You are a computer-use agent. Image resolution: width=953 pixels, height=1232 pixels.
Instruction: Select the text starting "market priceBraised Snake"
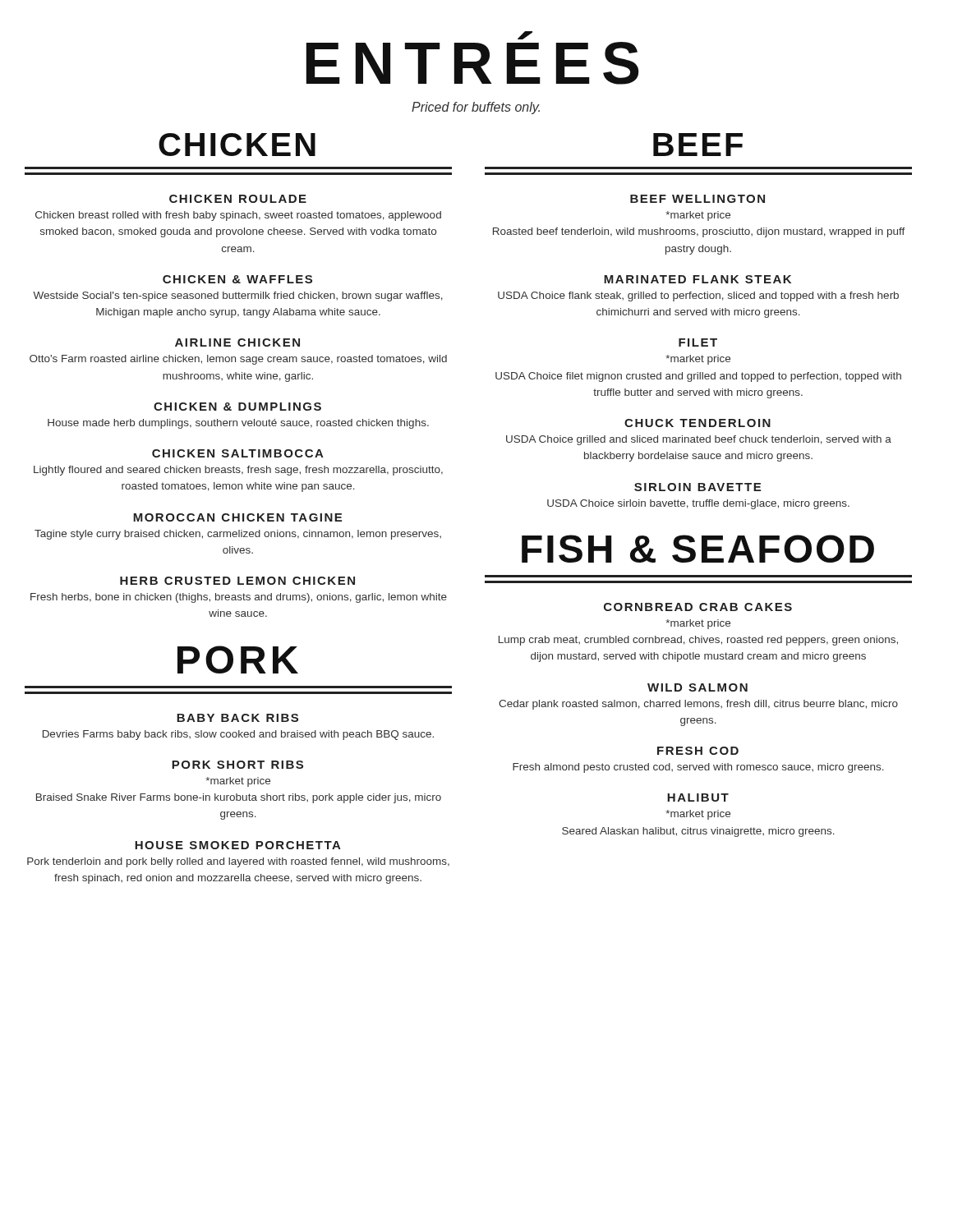pos(238,797)
